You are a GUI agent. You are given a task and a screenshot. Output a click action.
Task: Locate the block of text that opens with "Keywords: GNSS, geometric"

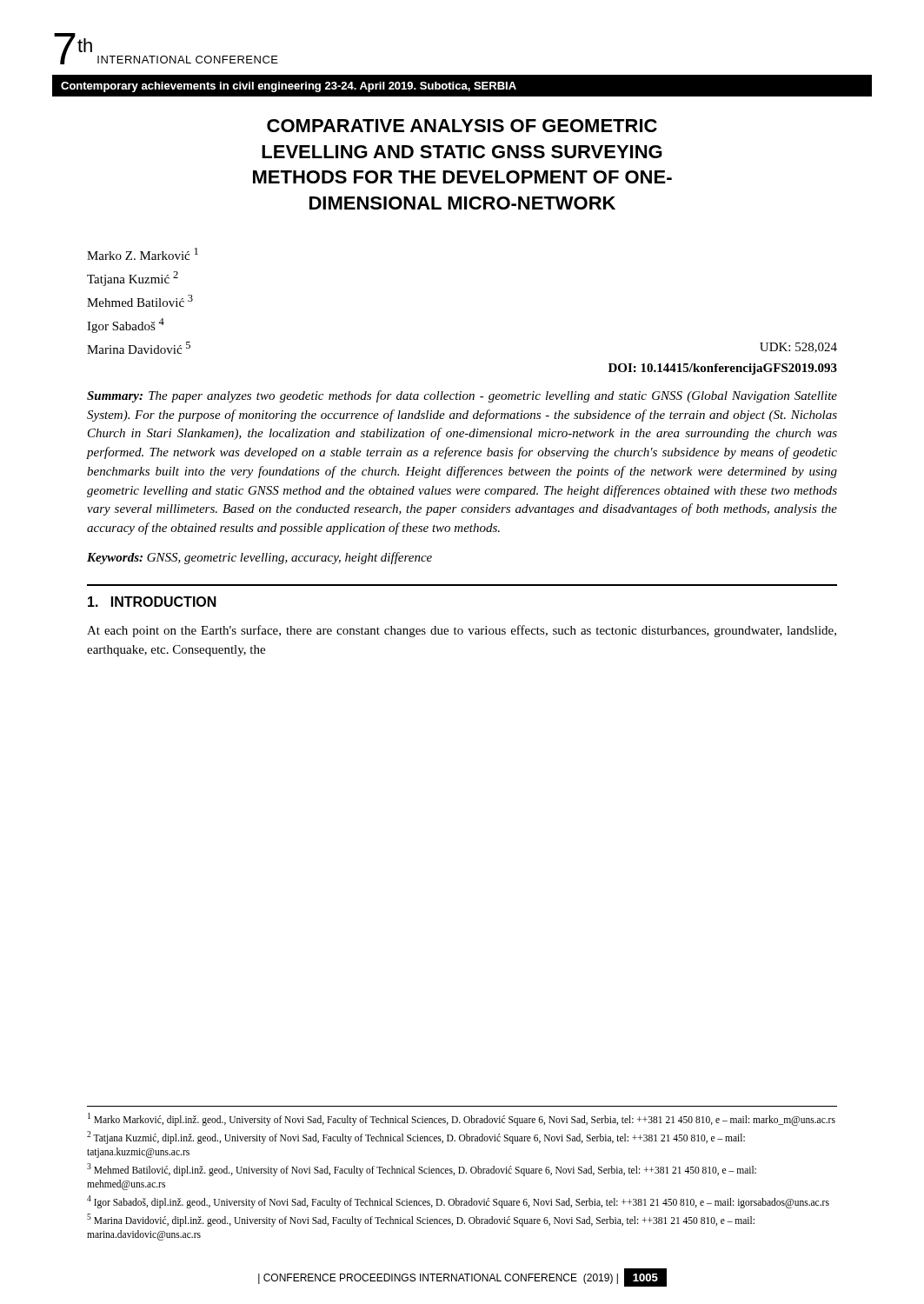click(260, 557)
